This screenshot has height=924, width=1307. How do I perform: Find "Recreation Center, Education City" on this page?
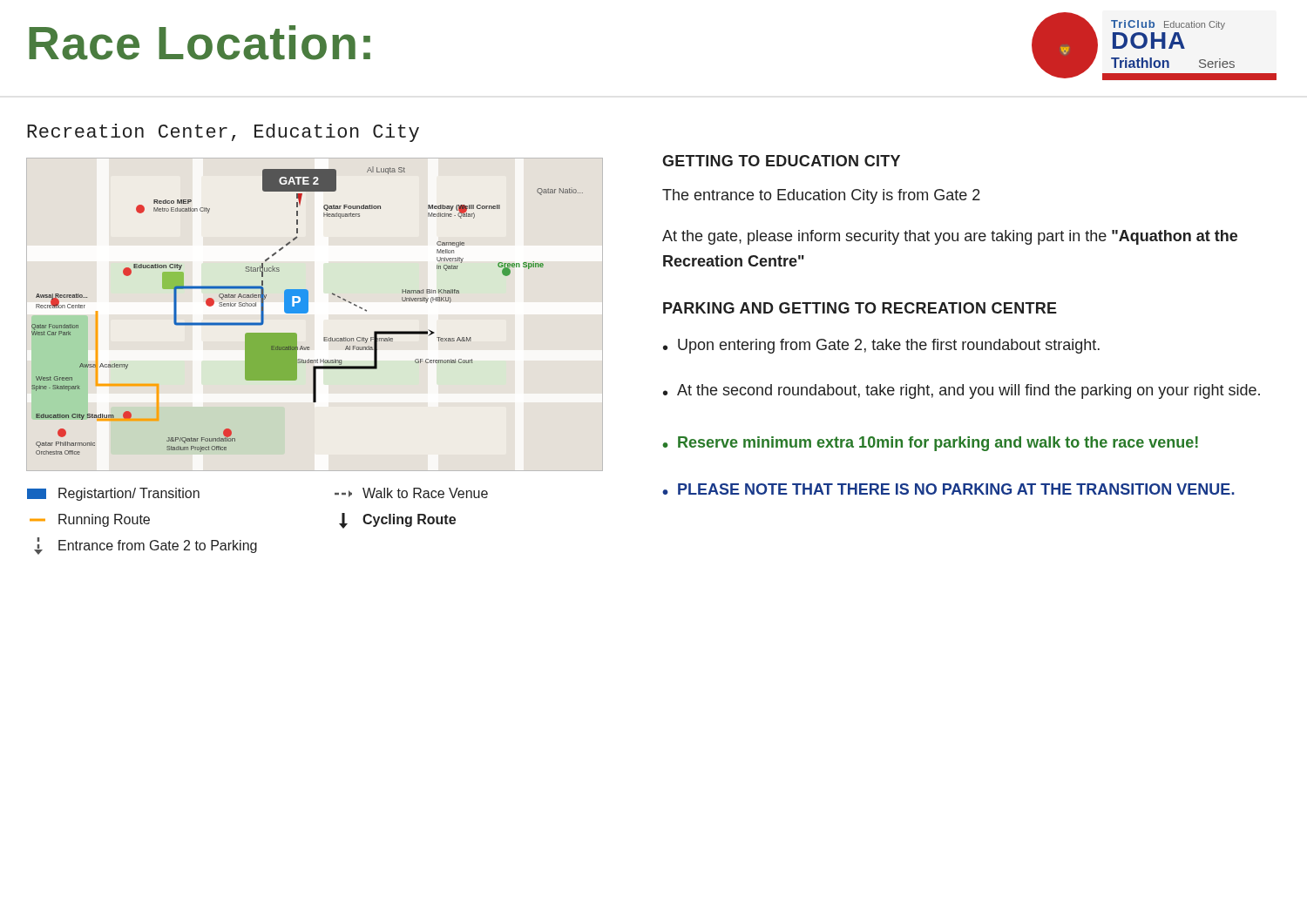223,133
